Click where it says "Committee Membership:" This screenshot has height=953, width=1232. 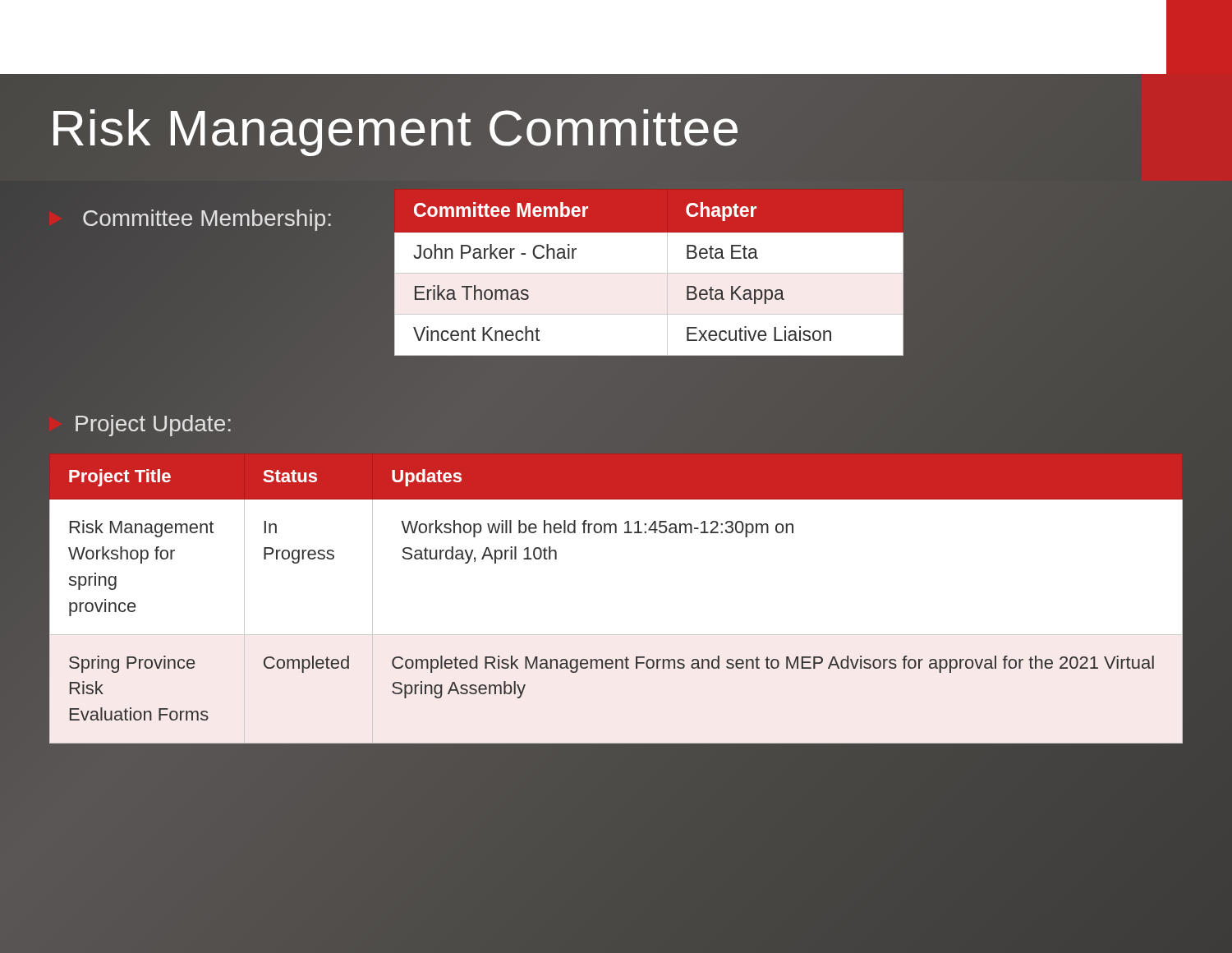[191, 218]
